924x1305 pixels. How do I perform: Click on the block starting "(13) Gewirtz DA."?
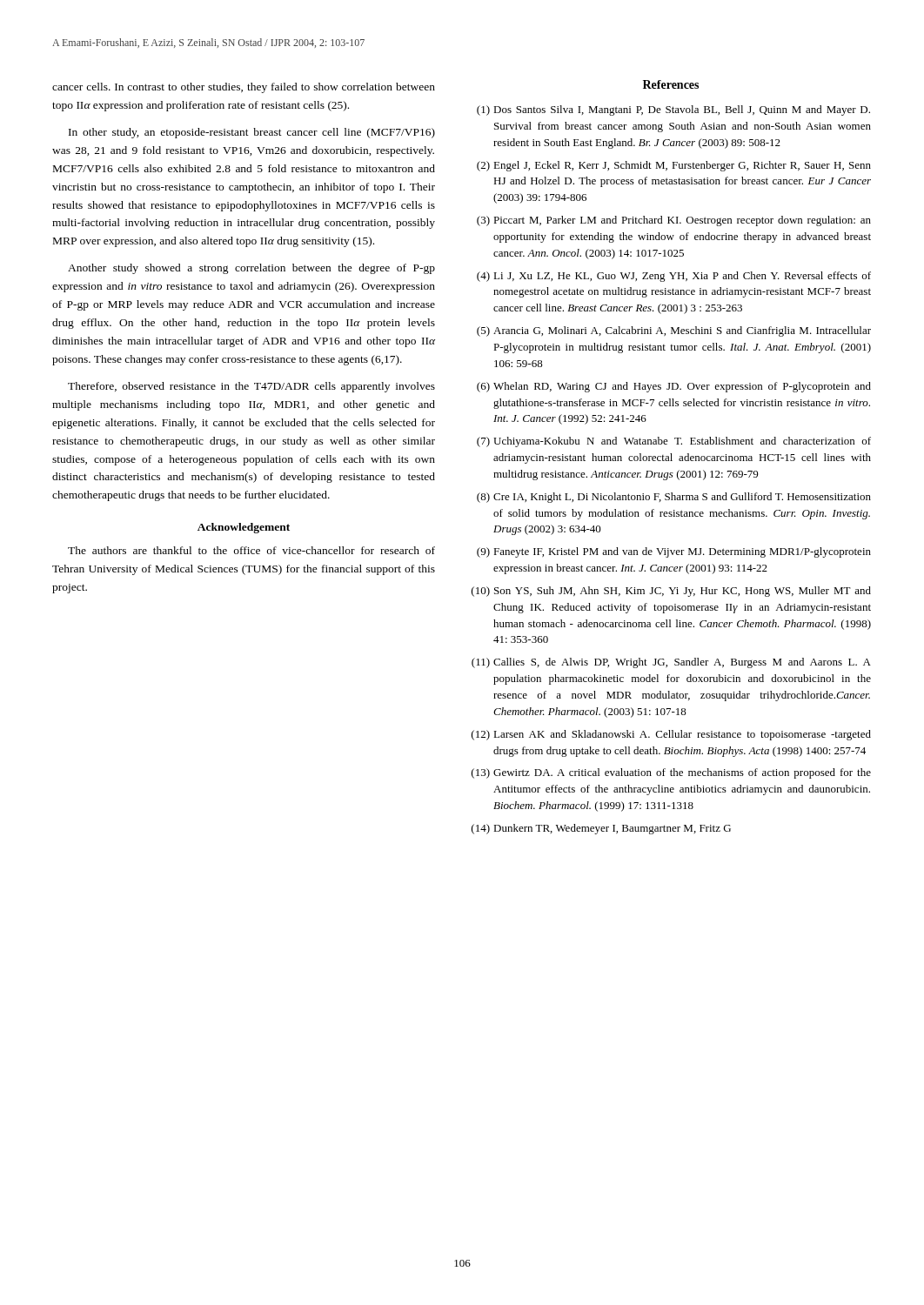(671, 790)
